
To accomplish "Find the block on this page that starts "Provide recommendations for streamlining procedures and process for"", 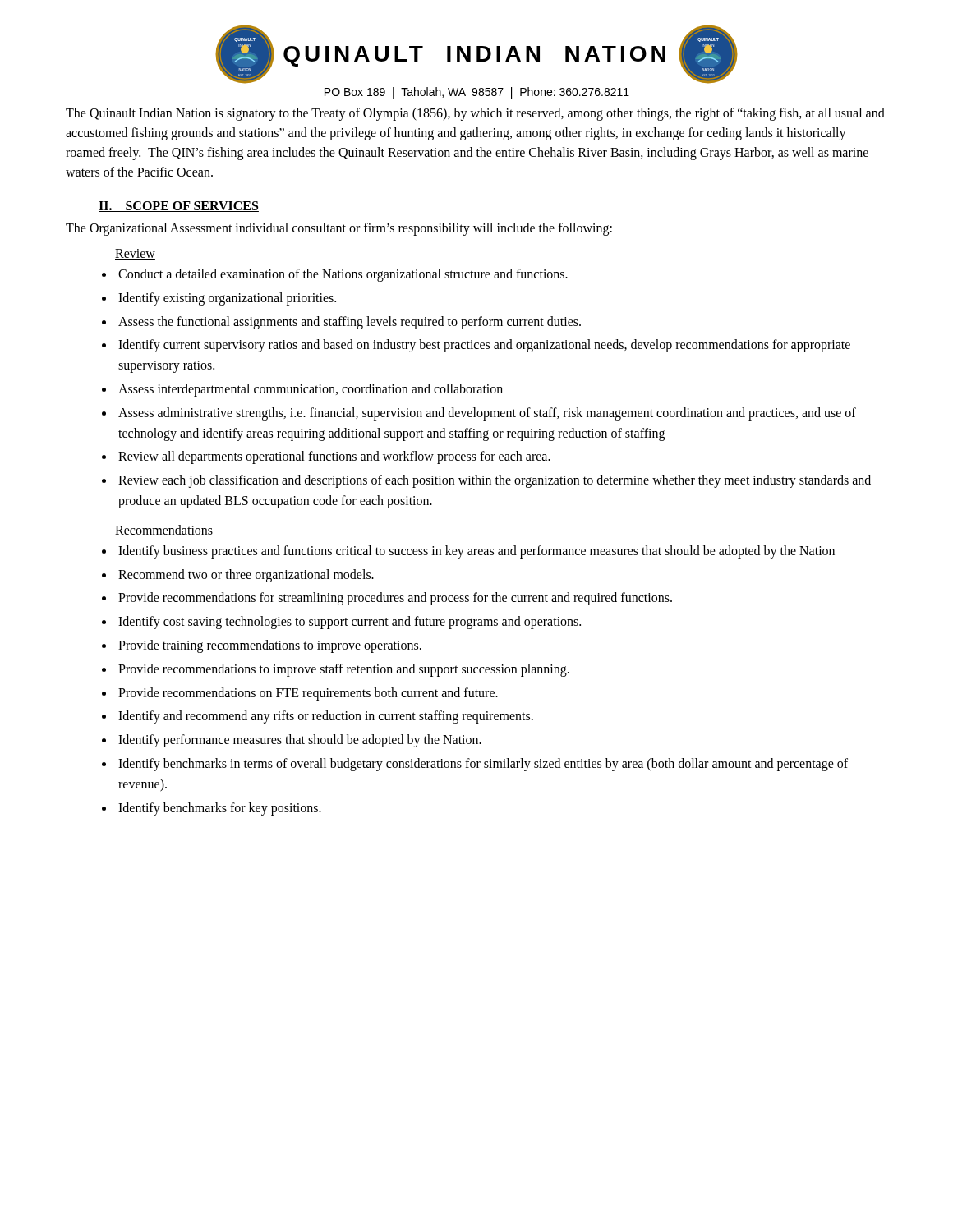I will (x=501, y=599).
